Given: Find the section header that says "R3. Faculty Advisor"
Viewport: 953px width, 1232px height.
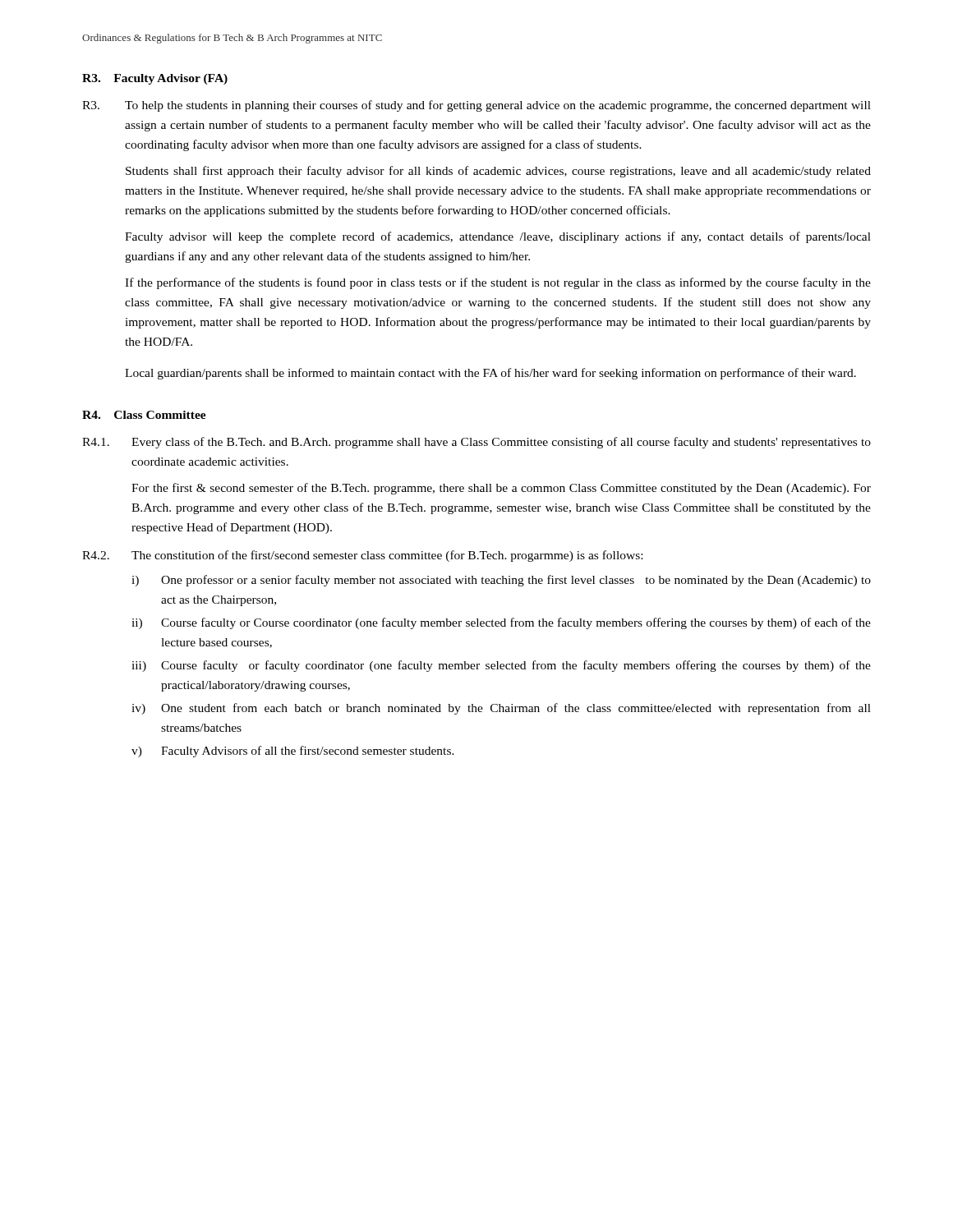Looking at the screenshot, I should [155, 78].
